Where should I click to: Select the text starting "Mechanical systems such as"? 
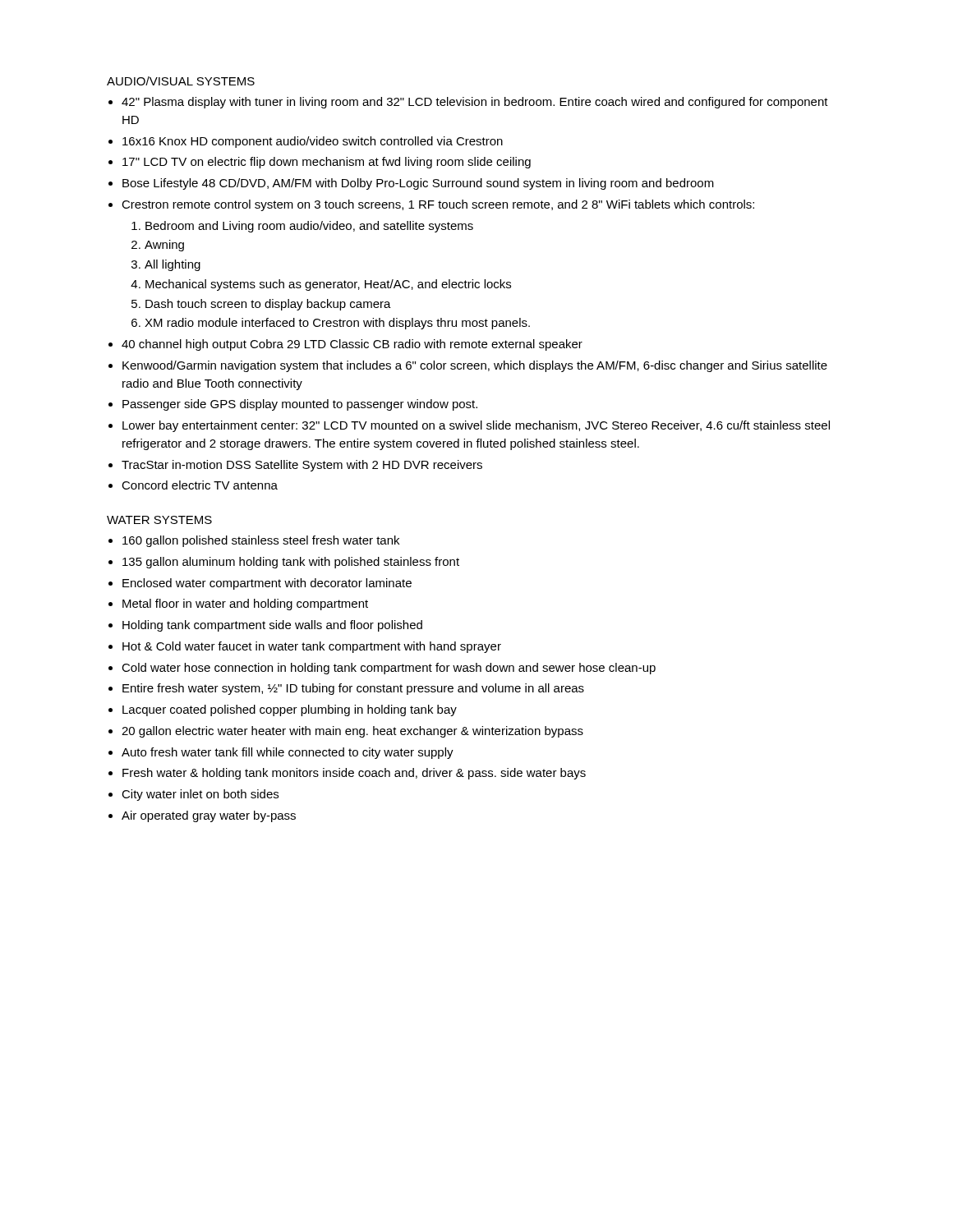coord(328,284)
